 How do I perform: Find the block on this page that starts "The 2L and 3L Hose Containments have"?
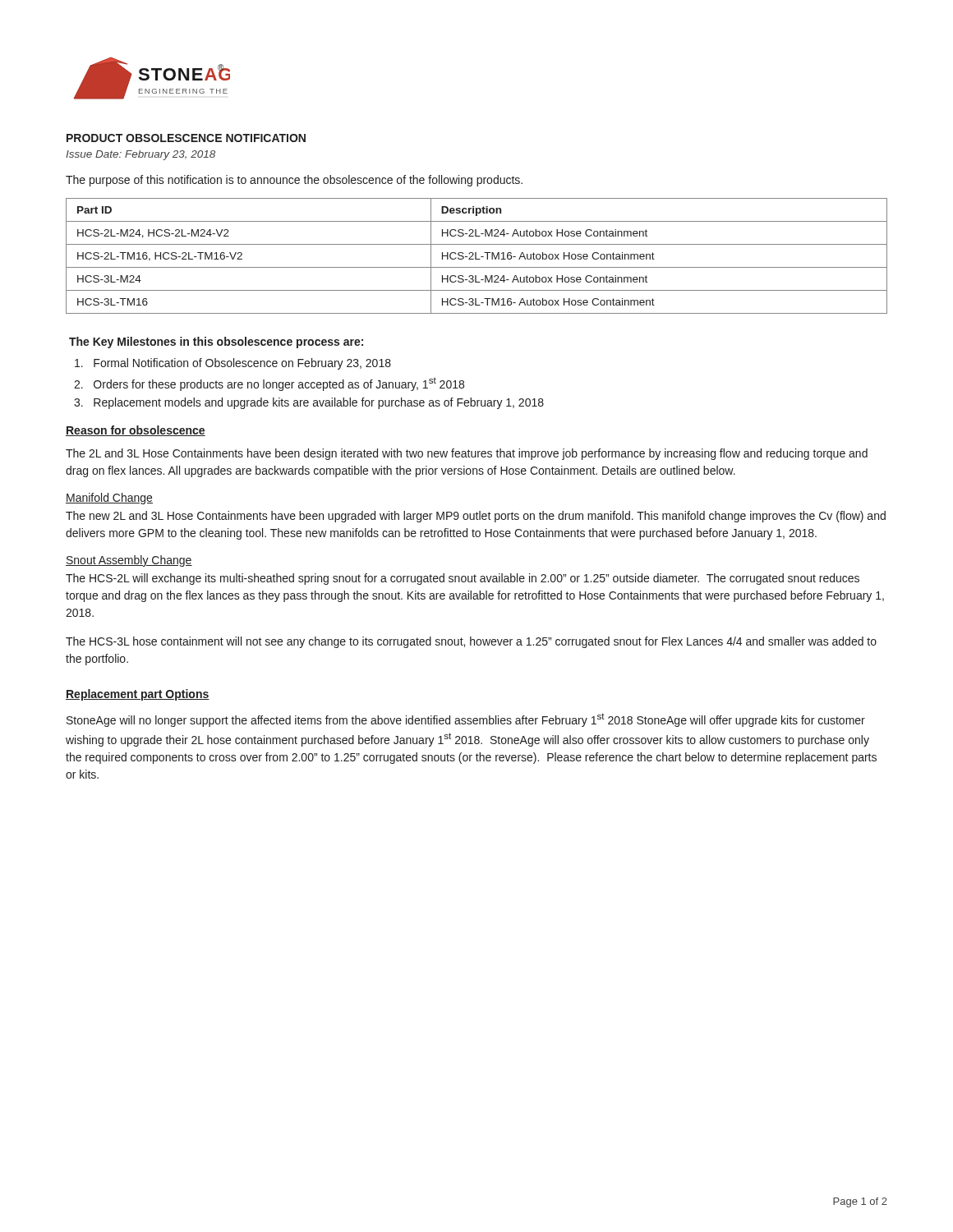click(467, 462)
